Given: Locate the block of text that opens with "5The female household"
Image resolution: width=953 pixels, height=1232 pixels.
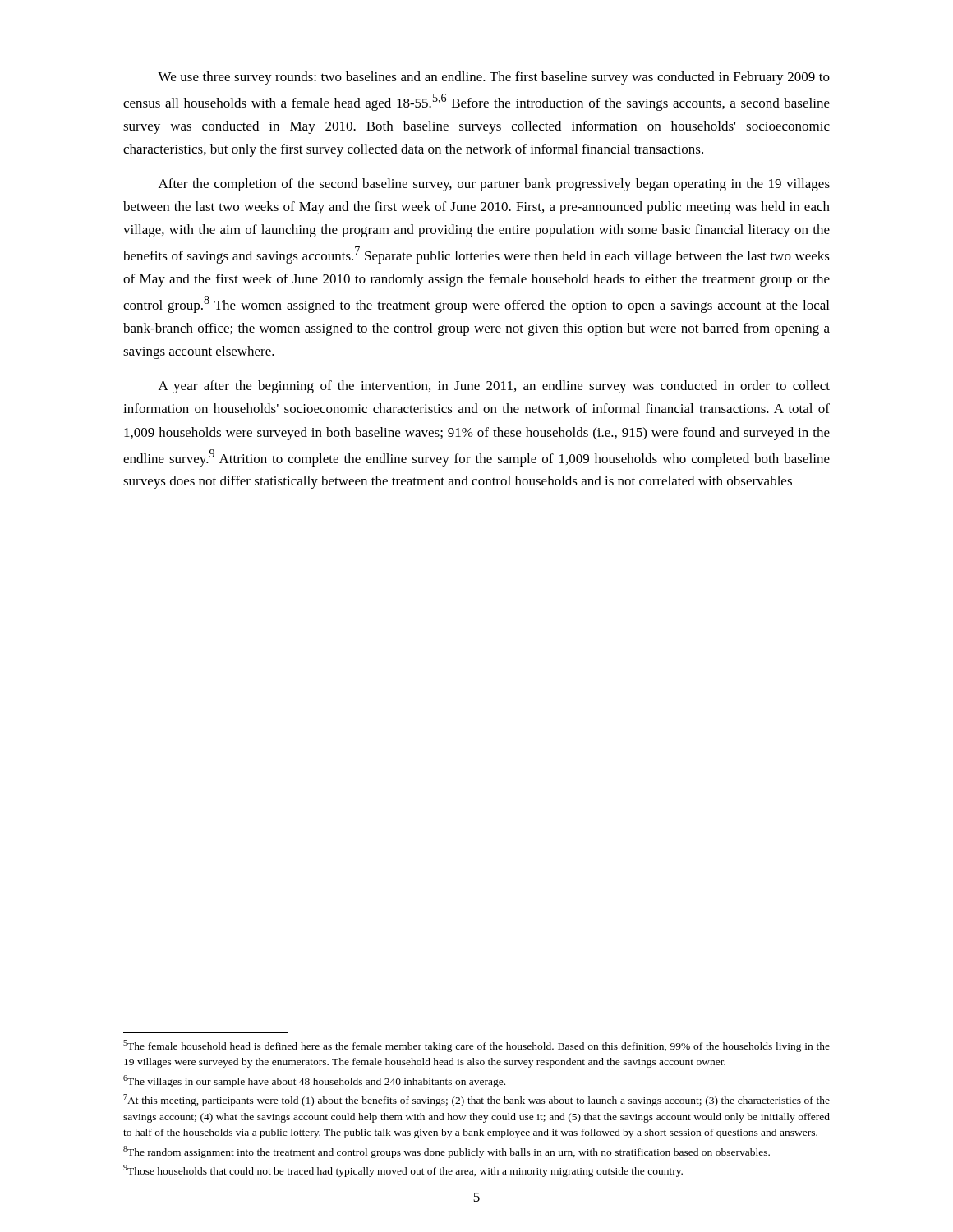Looking at the screenshot, I should 476,1053.
